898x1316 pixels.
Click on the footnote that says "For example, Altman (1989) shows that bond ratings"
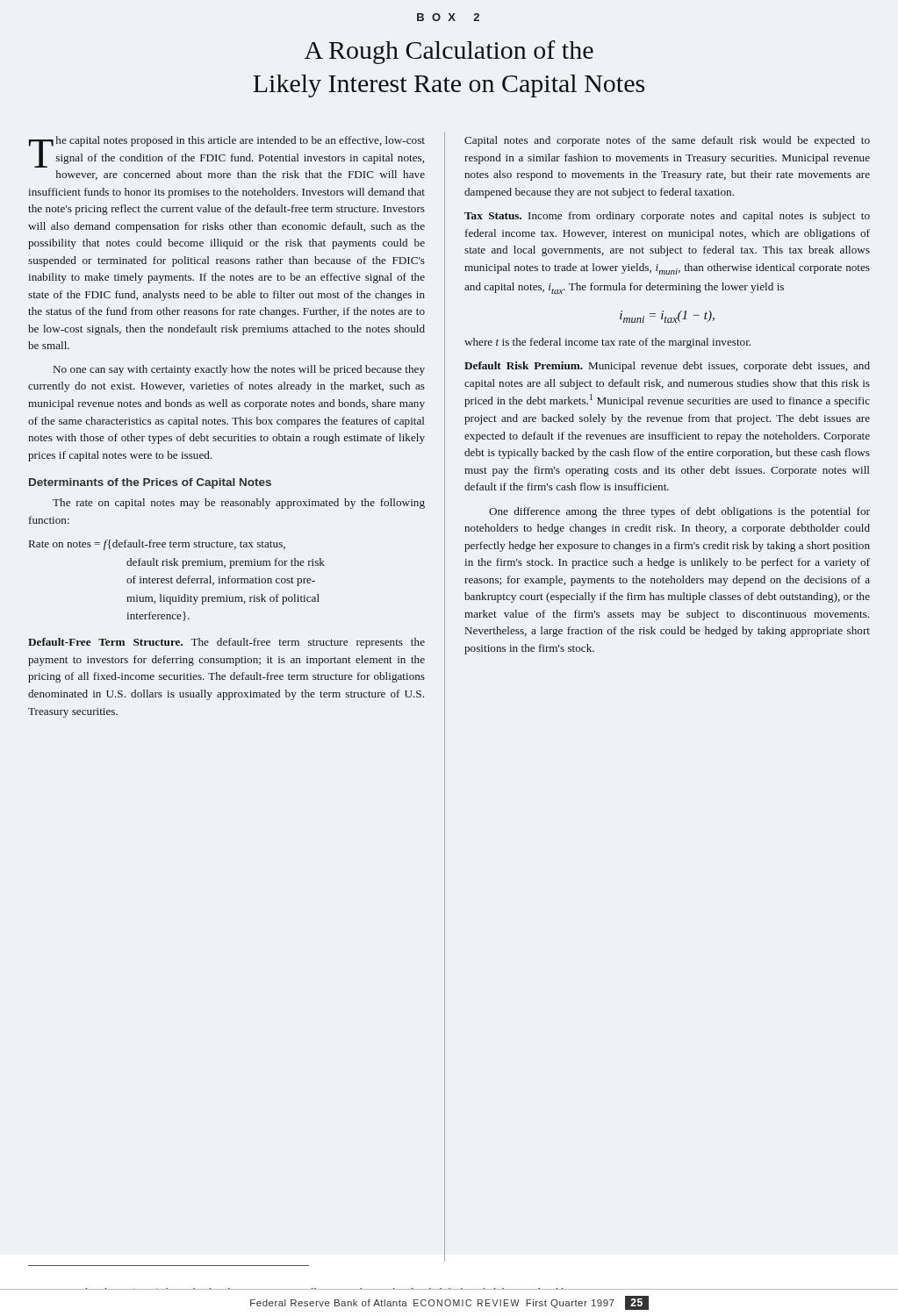click(x=299, y=1293)
